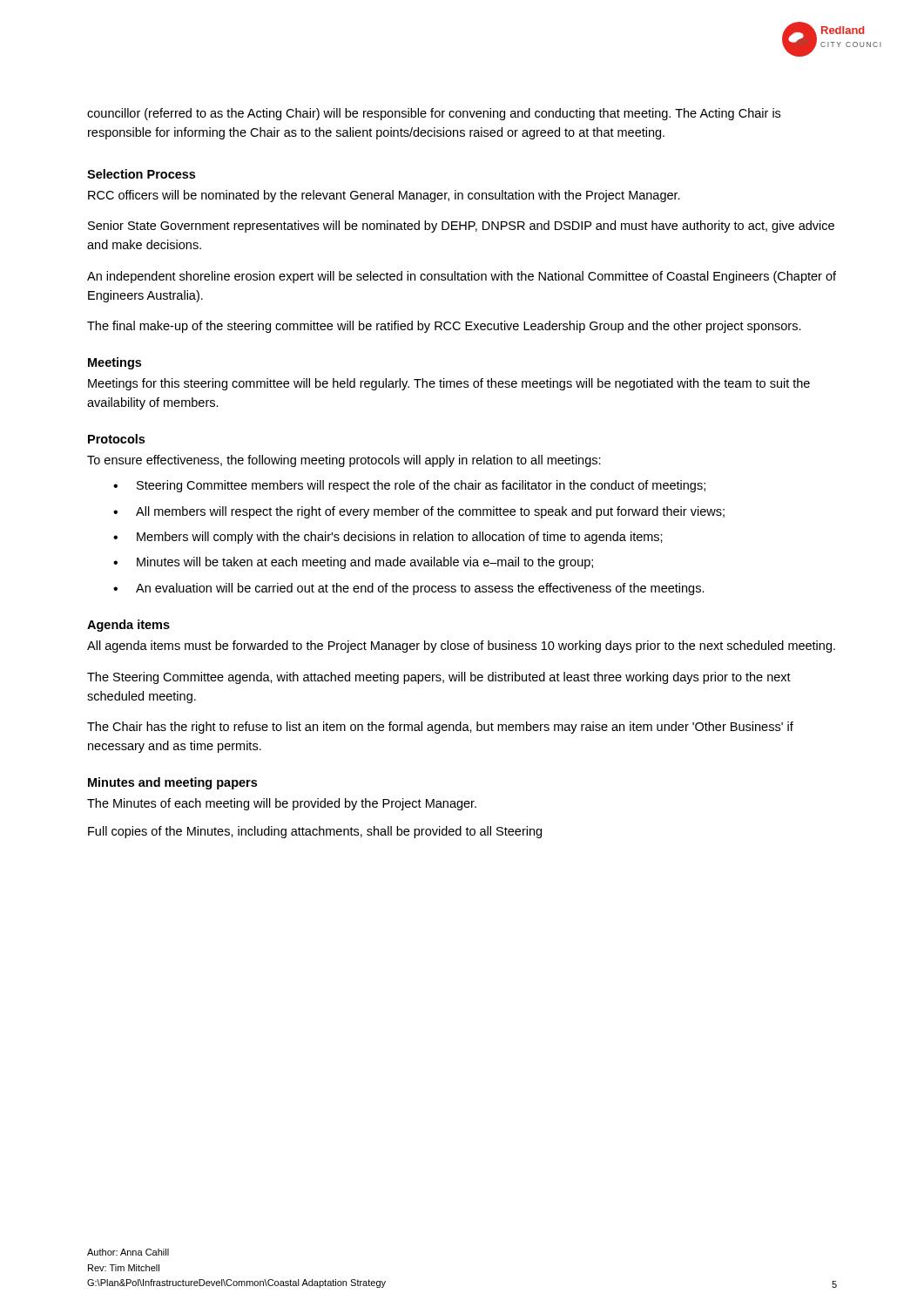924x1307 pixels.
Task: Click on the section header that says "Minutes and meeting papers"
Action: pyautogui.click(x=172, y=782)
